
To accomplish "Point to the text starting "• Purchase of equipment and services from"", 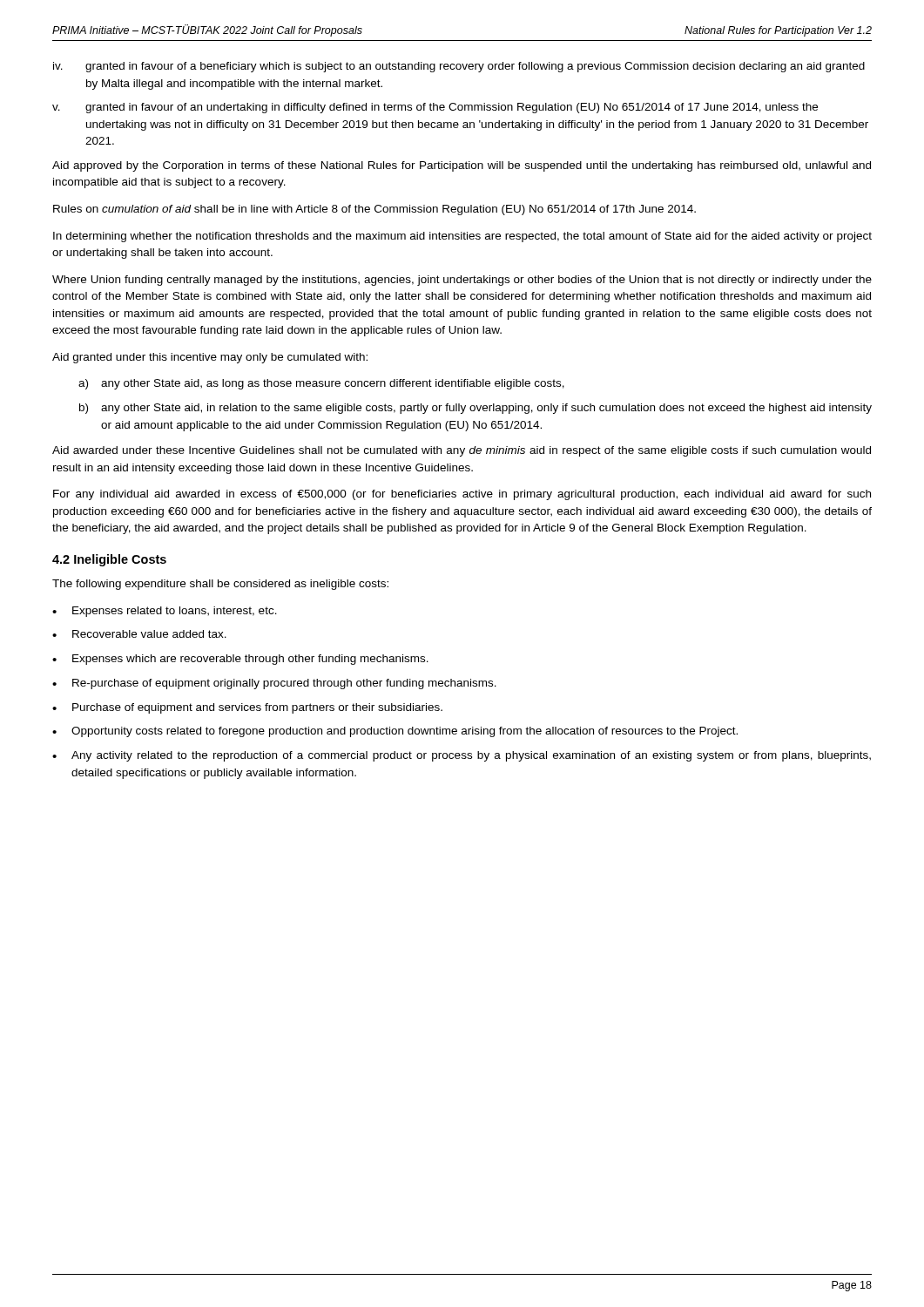I will click(247, 708).
